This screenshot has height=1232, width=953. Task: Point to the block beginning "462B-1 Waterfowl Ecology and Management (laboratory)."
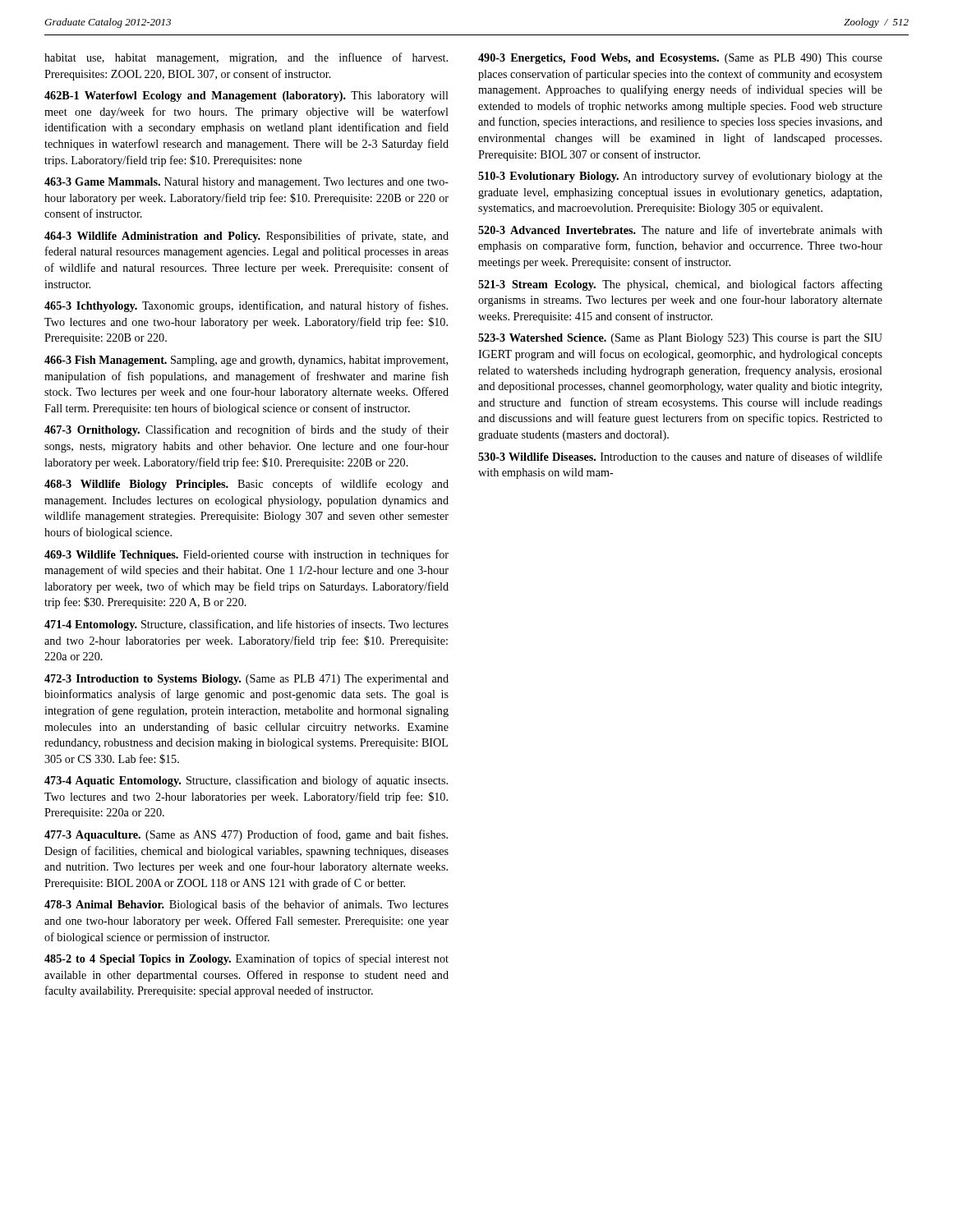coord(246,128)
